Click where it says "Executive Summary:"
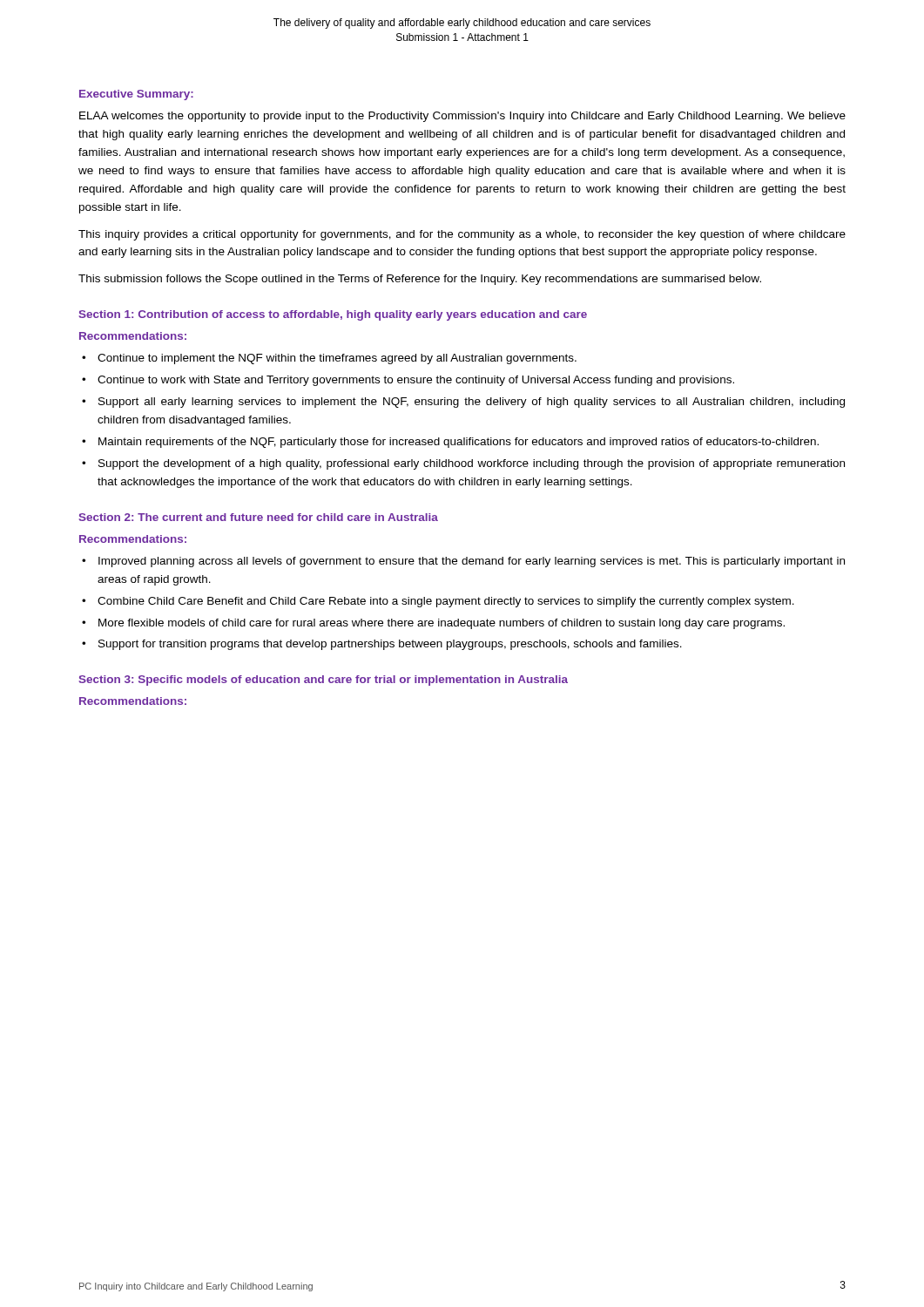Screen dimensions: 1307x924 click(136, 94)
